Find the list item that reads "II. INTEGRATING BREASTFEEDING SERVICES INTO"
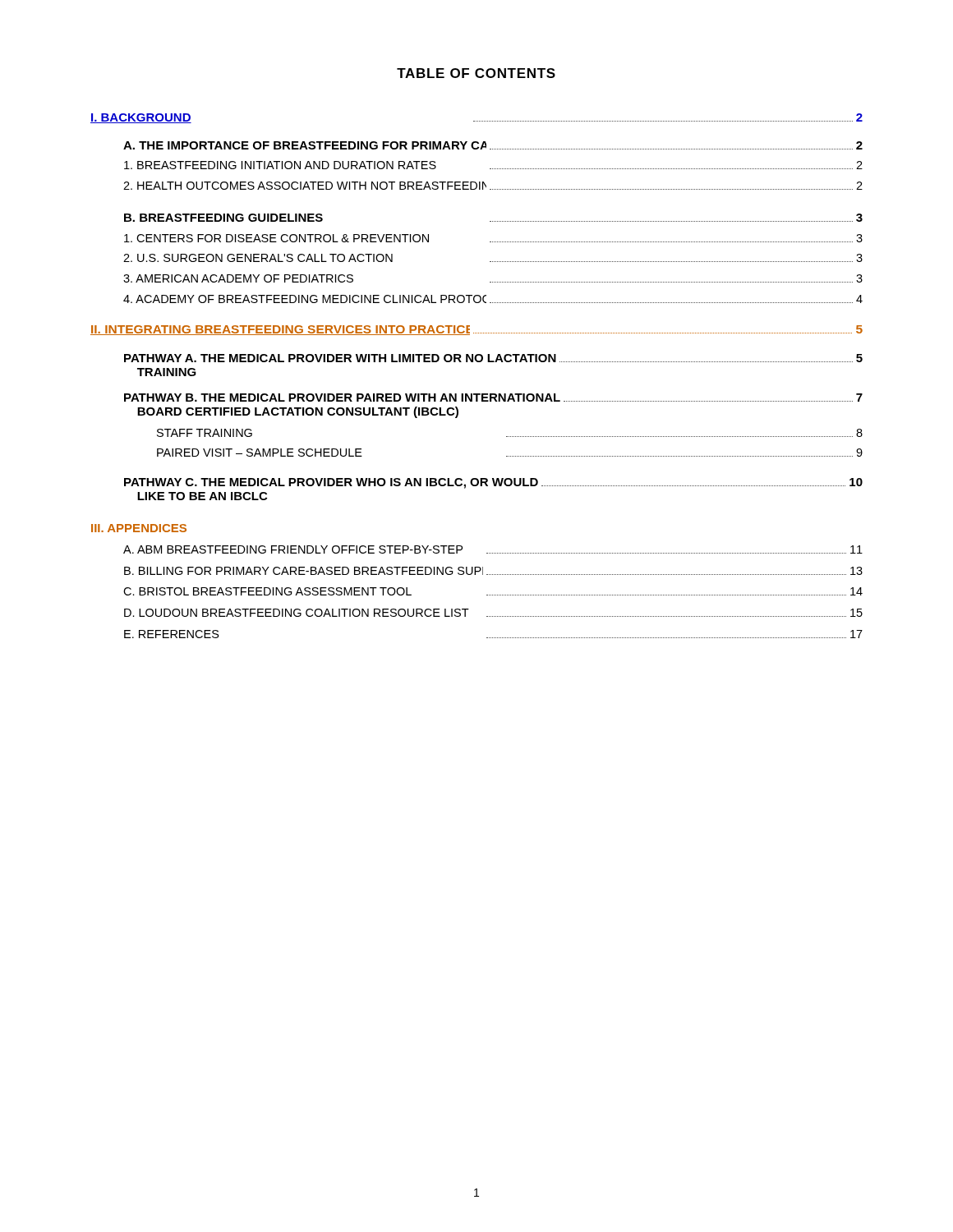The image size is (953, 1232). [x=476, y=330]
